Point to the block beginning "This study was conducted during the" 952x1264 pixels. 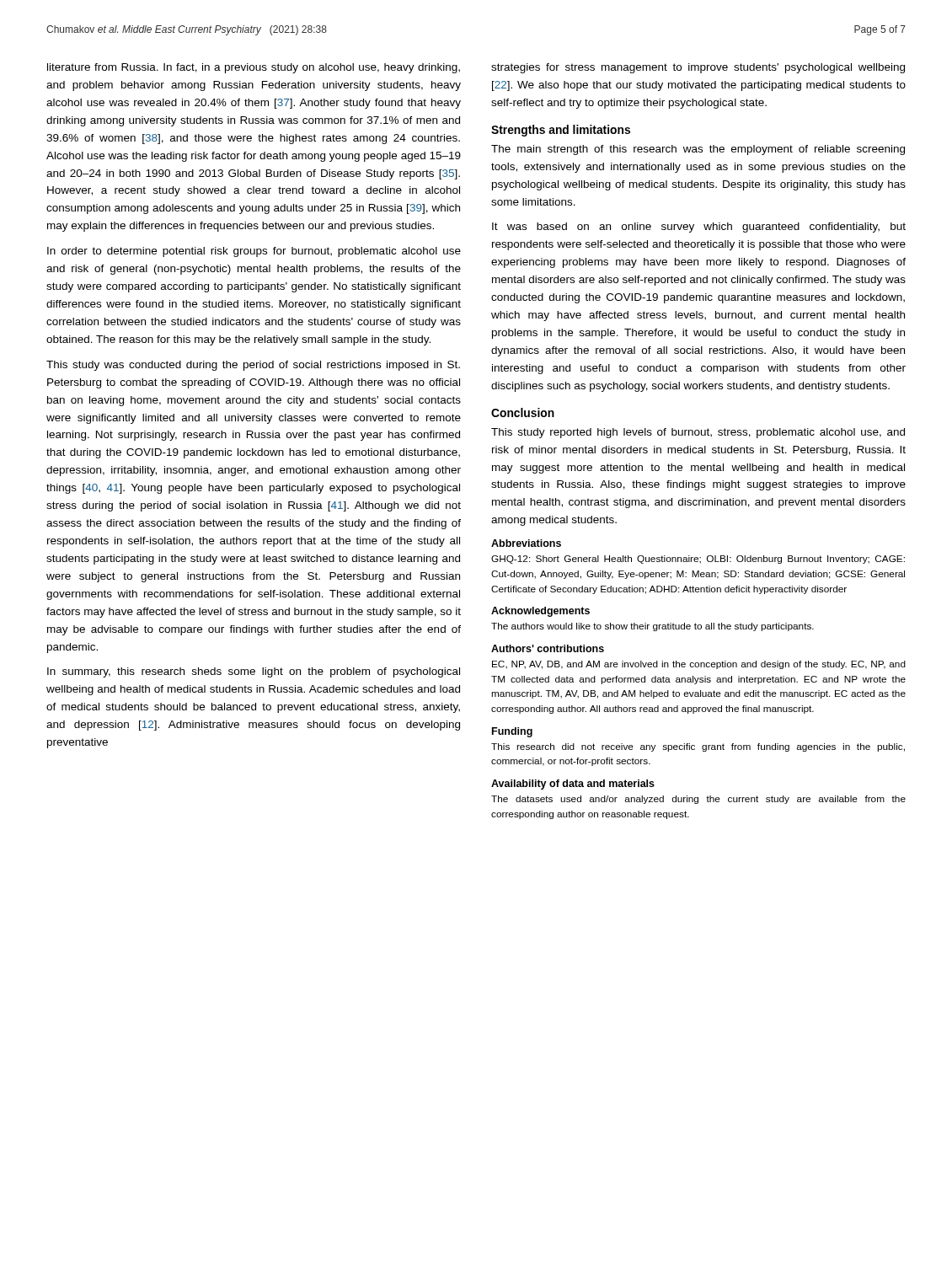(254, 506)
